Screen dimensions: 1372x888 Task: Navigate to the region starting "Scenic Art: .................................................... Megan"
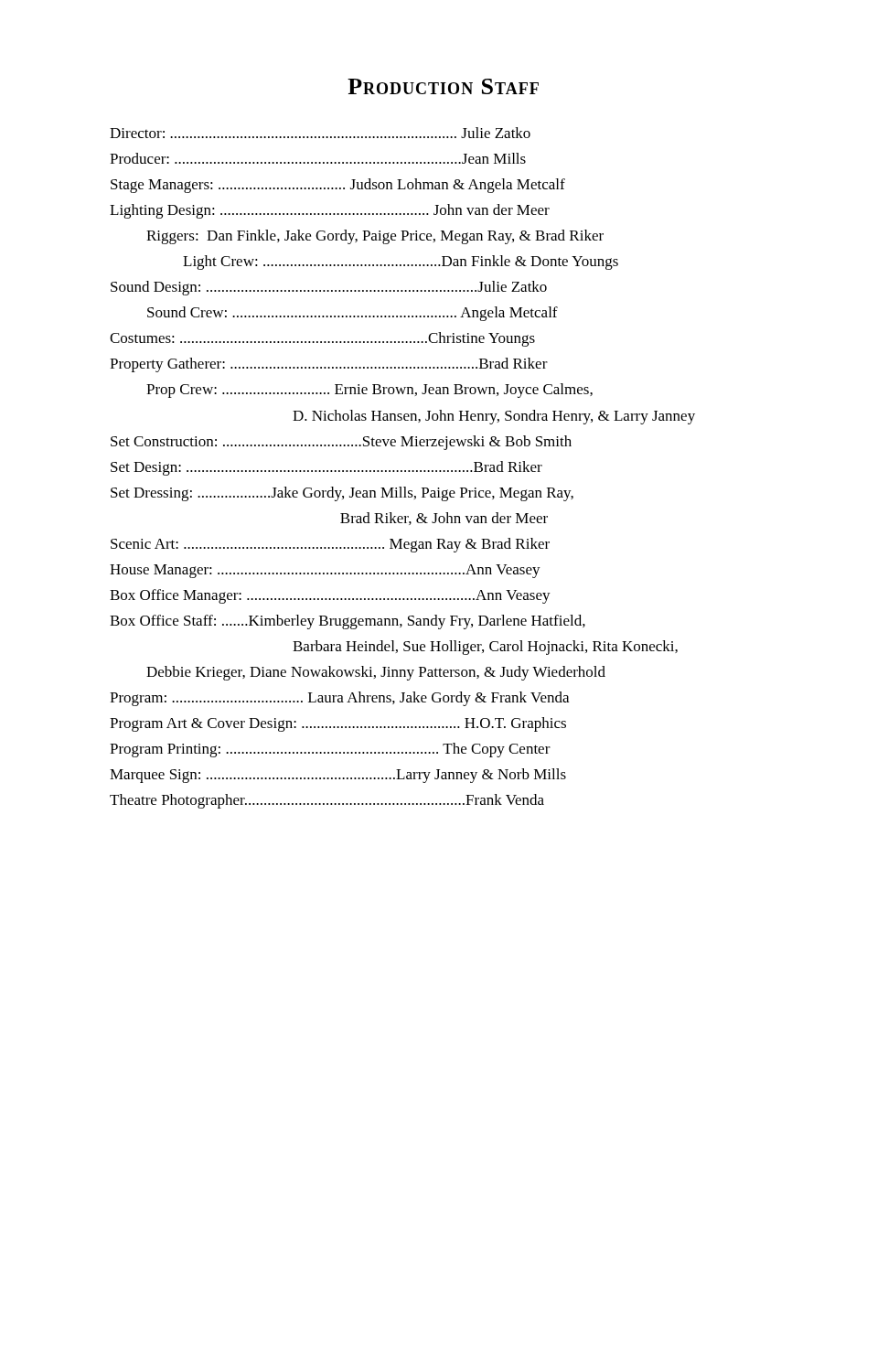tap(330, 544)
